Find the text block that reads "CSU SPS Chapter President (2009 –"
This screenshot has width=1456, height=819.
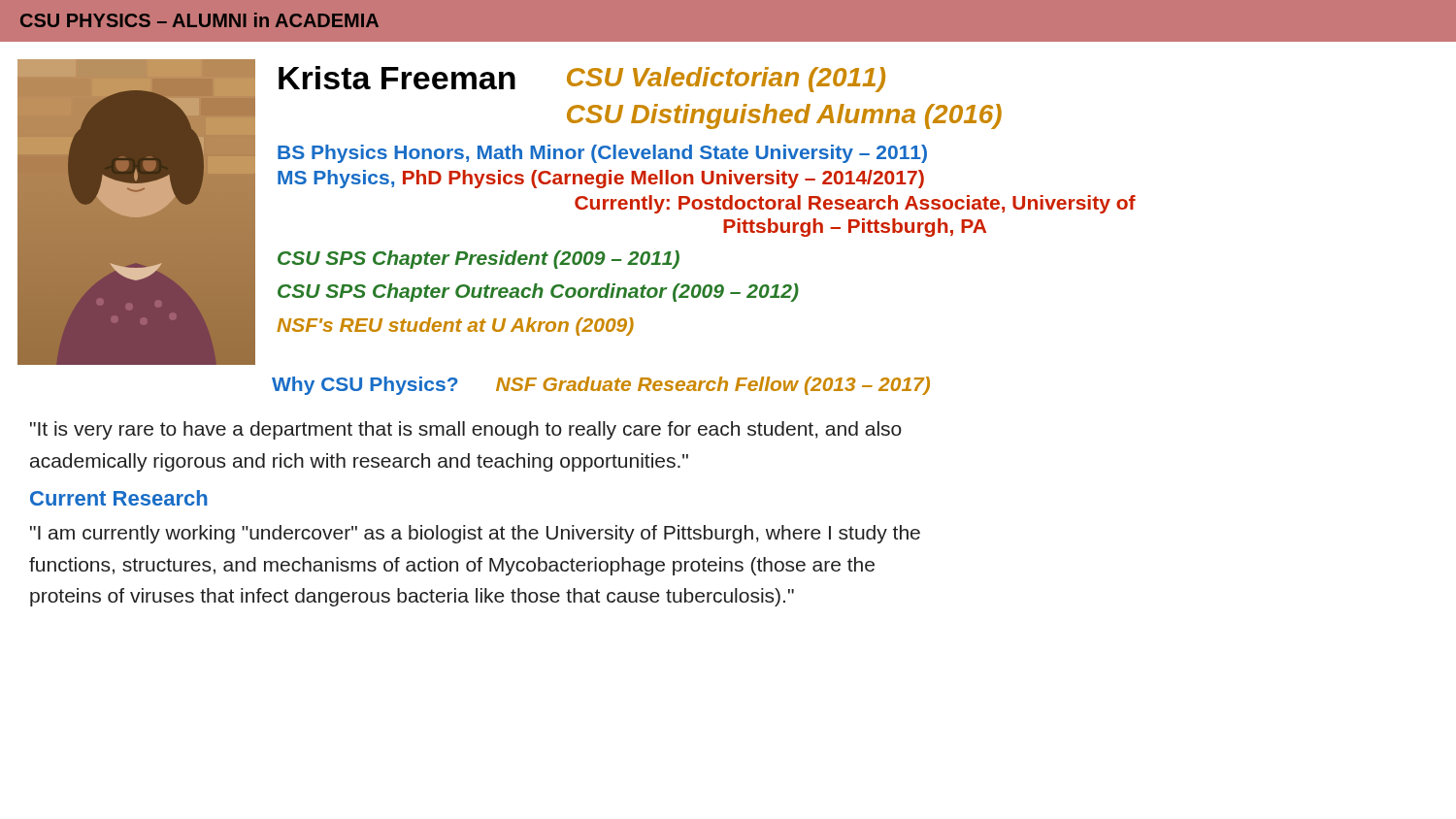pyautogui.click(x=538, y=274)
